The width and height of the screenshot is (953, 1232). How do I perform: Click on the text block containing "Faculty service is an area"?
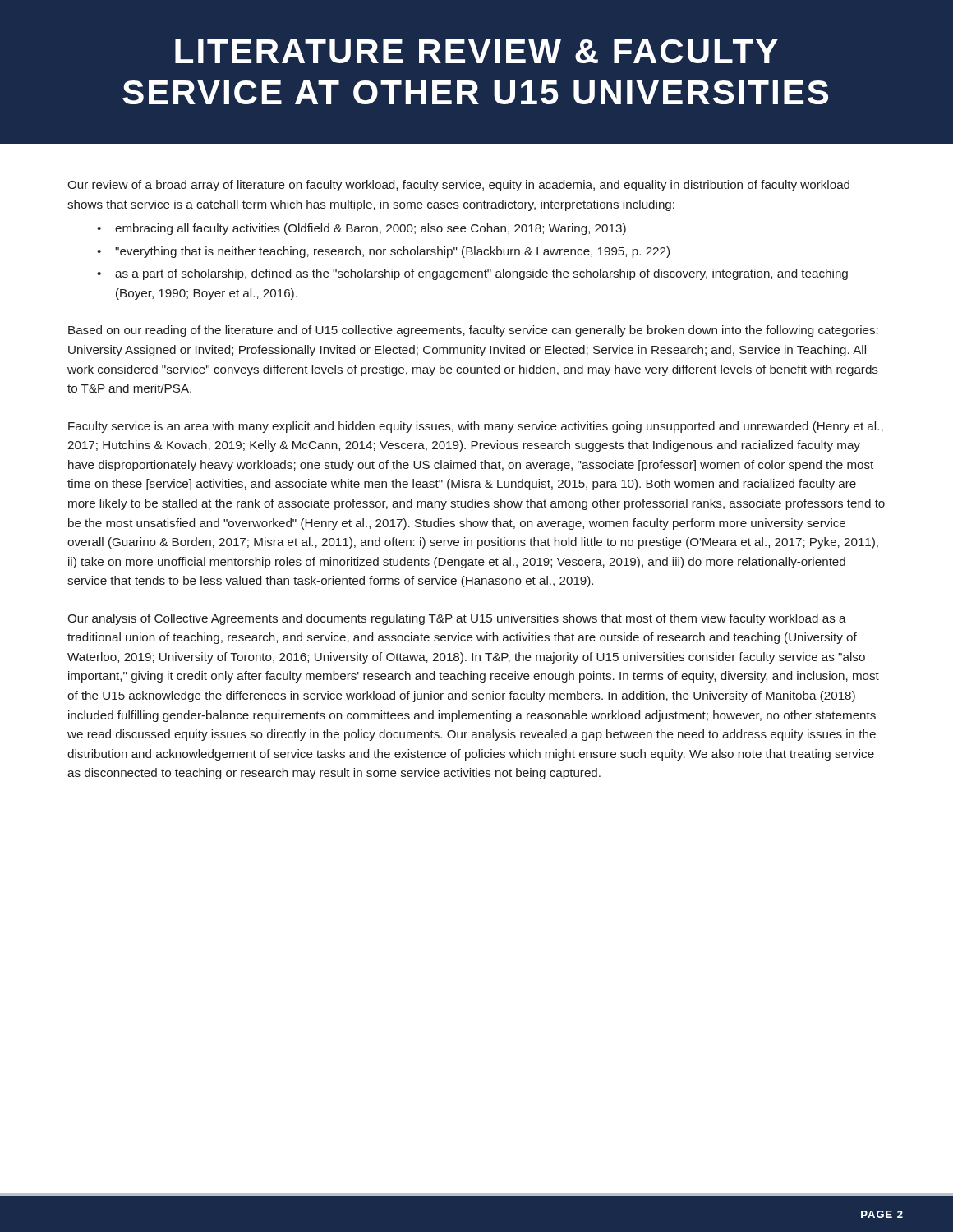(x=476, y=503)
